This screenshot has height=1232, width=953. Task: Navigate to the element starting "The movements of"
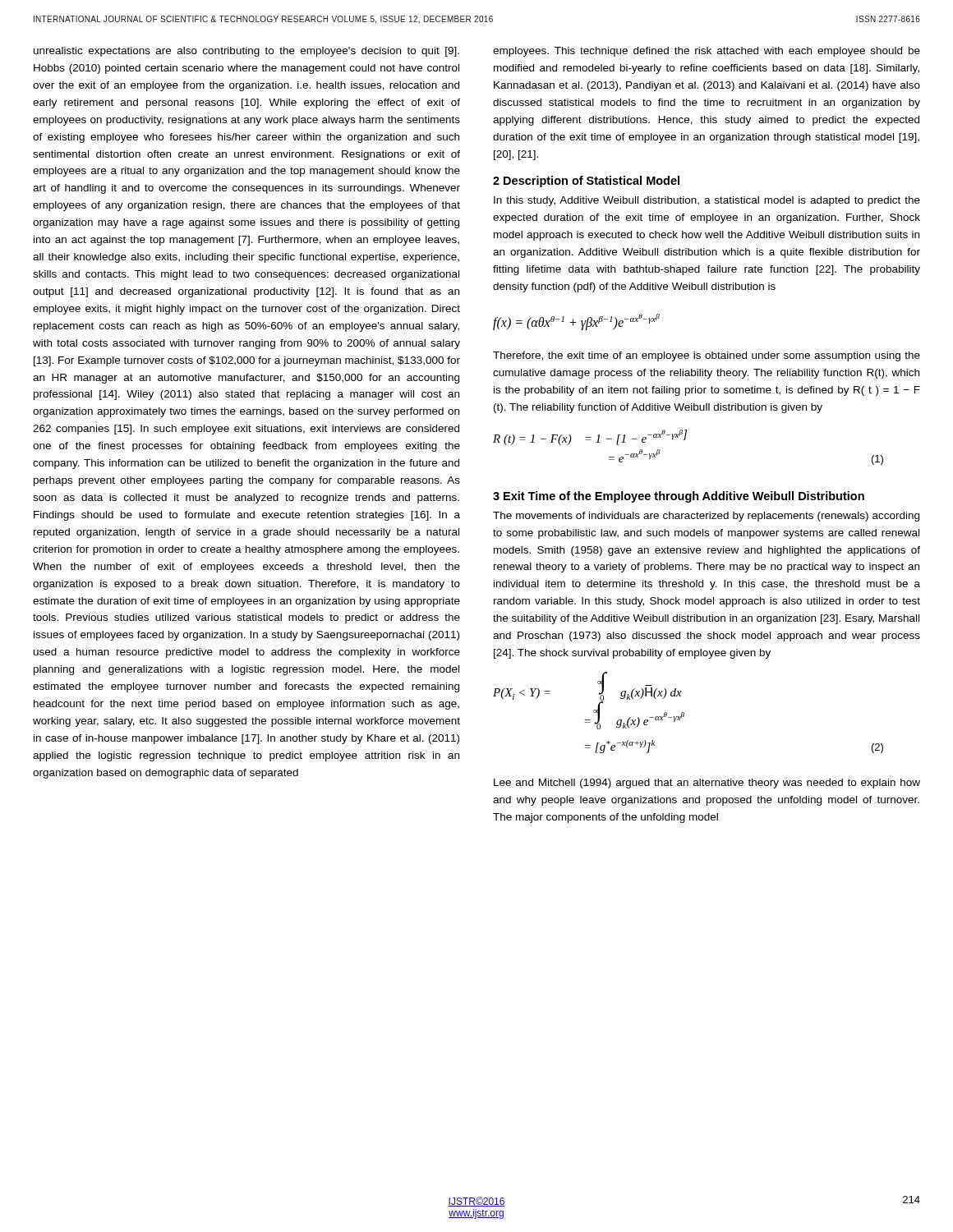707,584
